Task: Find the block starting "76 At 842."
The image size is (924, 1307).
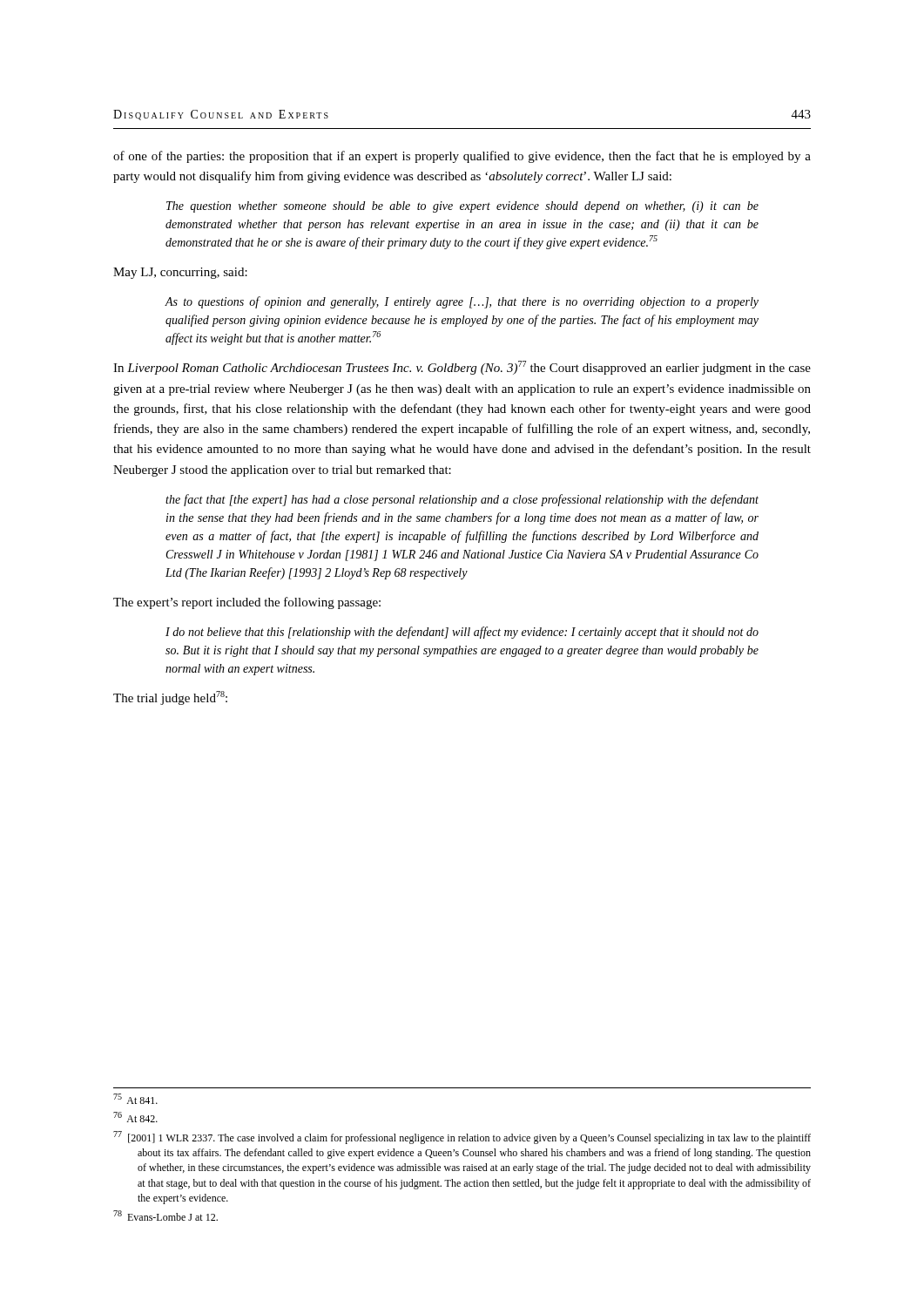Action: click(x=136, y=1119)
